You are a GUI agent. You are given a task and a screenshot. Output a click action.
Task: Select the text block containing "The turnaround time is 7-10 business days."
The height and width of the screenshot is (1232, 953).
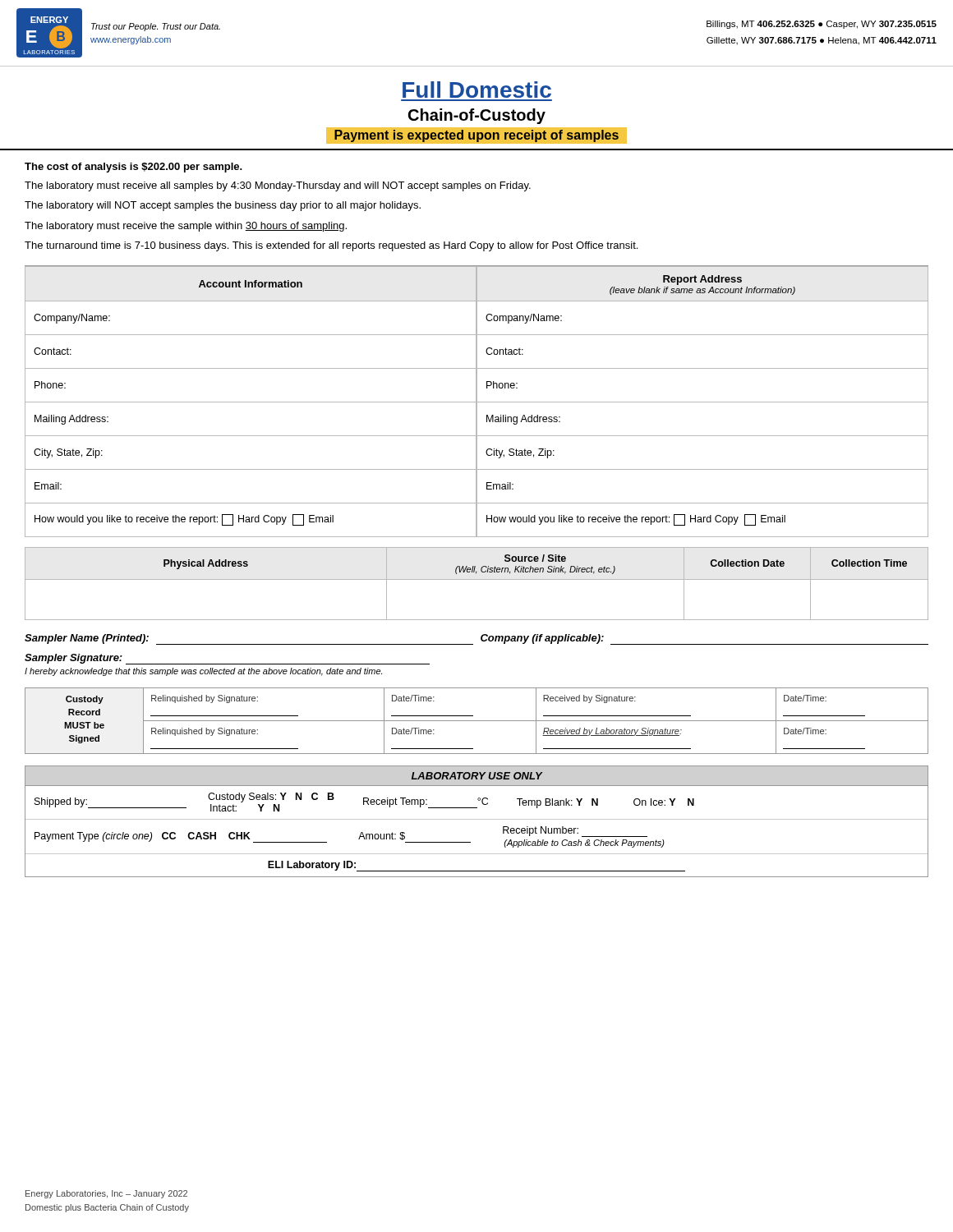coord(332,245)
